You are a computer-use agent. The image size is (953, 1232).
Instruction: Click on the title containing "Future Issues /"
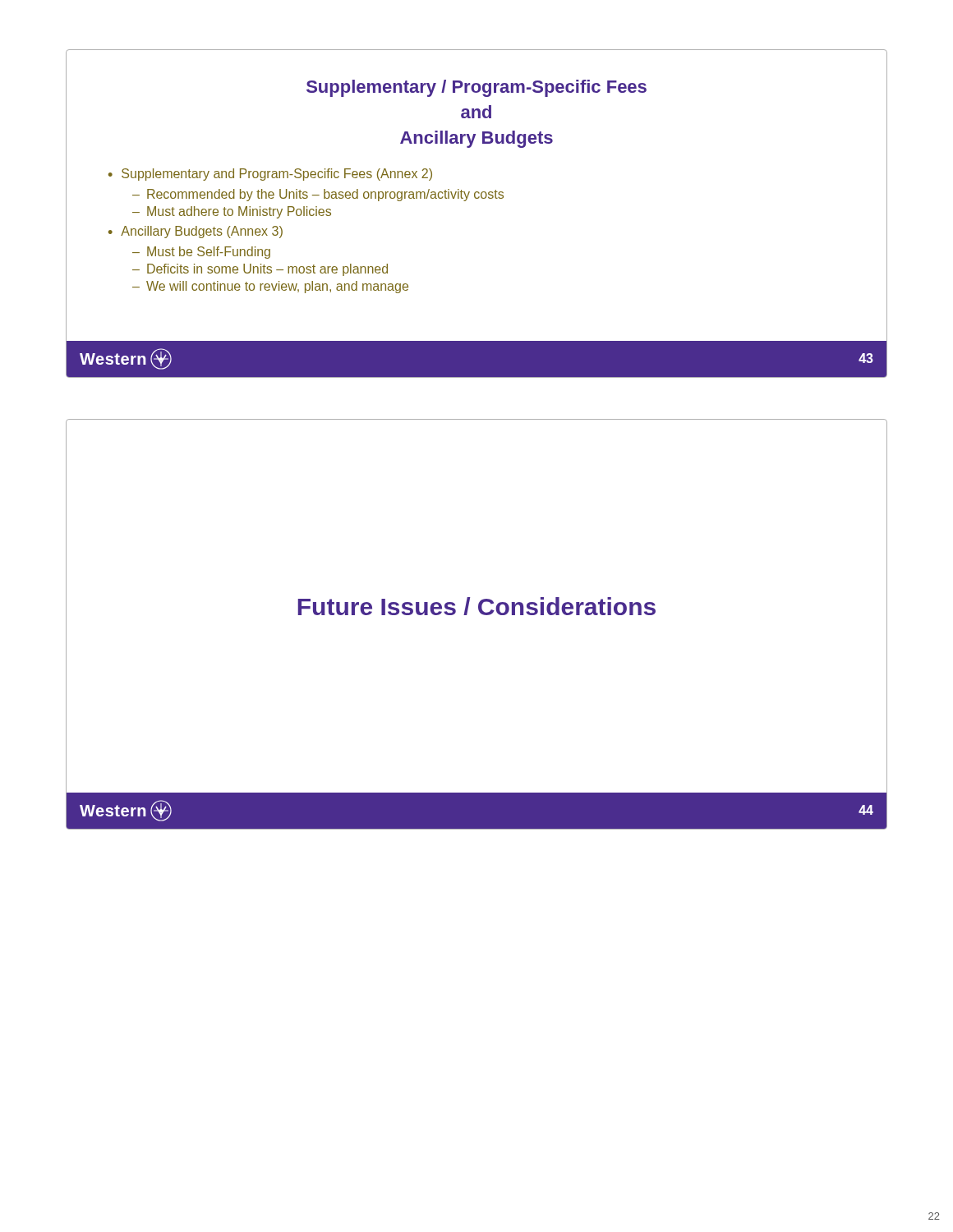(476, 607)
